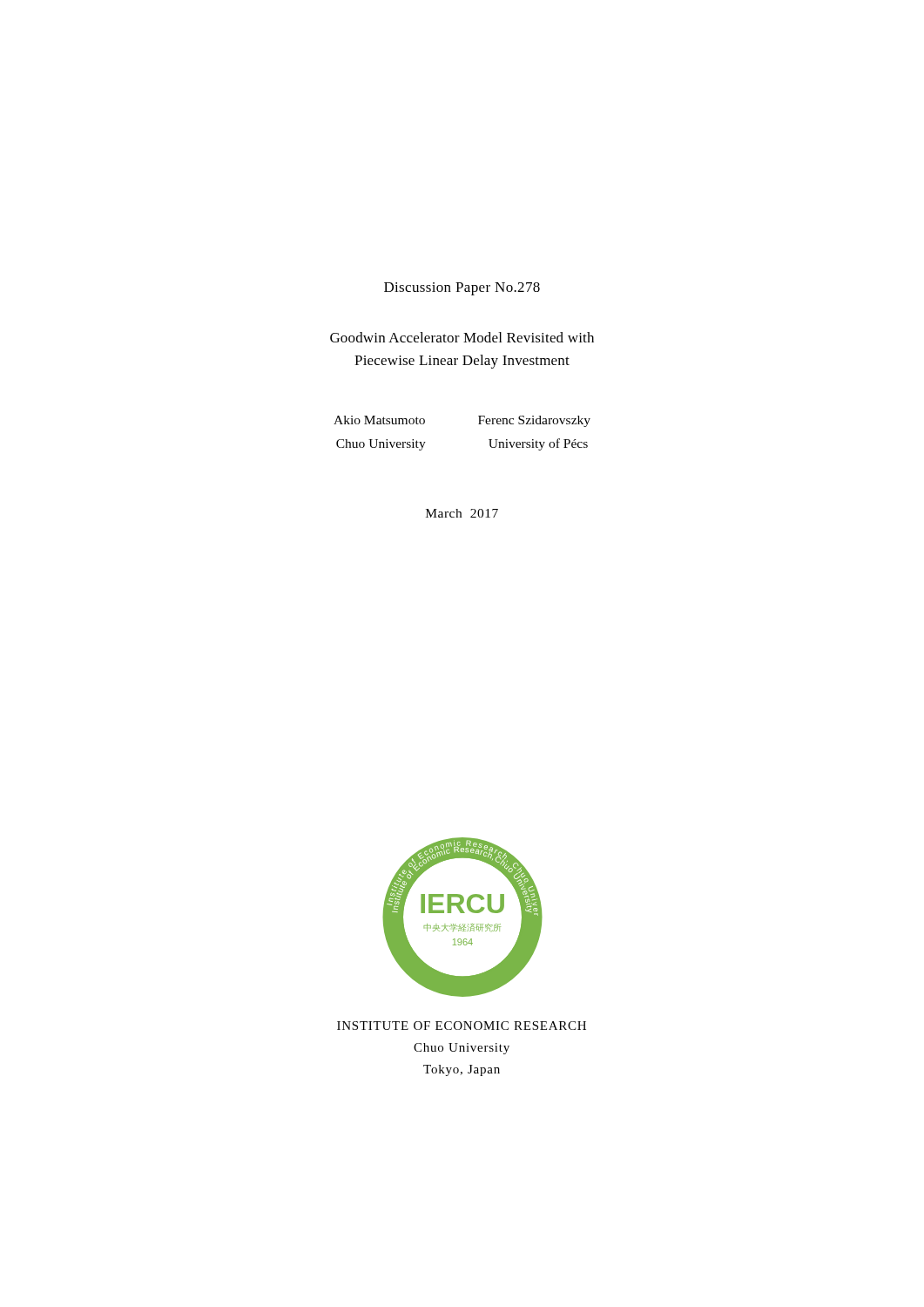Locate the text block starting "Akio MatsumotoFerenc Szidarovszky Chuo"
This screenshot has width=924, height=1307.
pos(383,421)
